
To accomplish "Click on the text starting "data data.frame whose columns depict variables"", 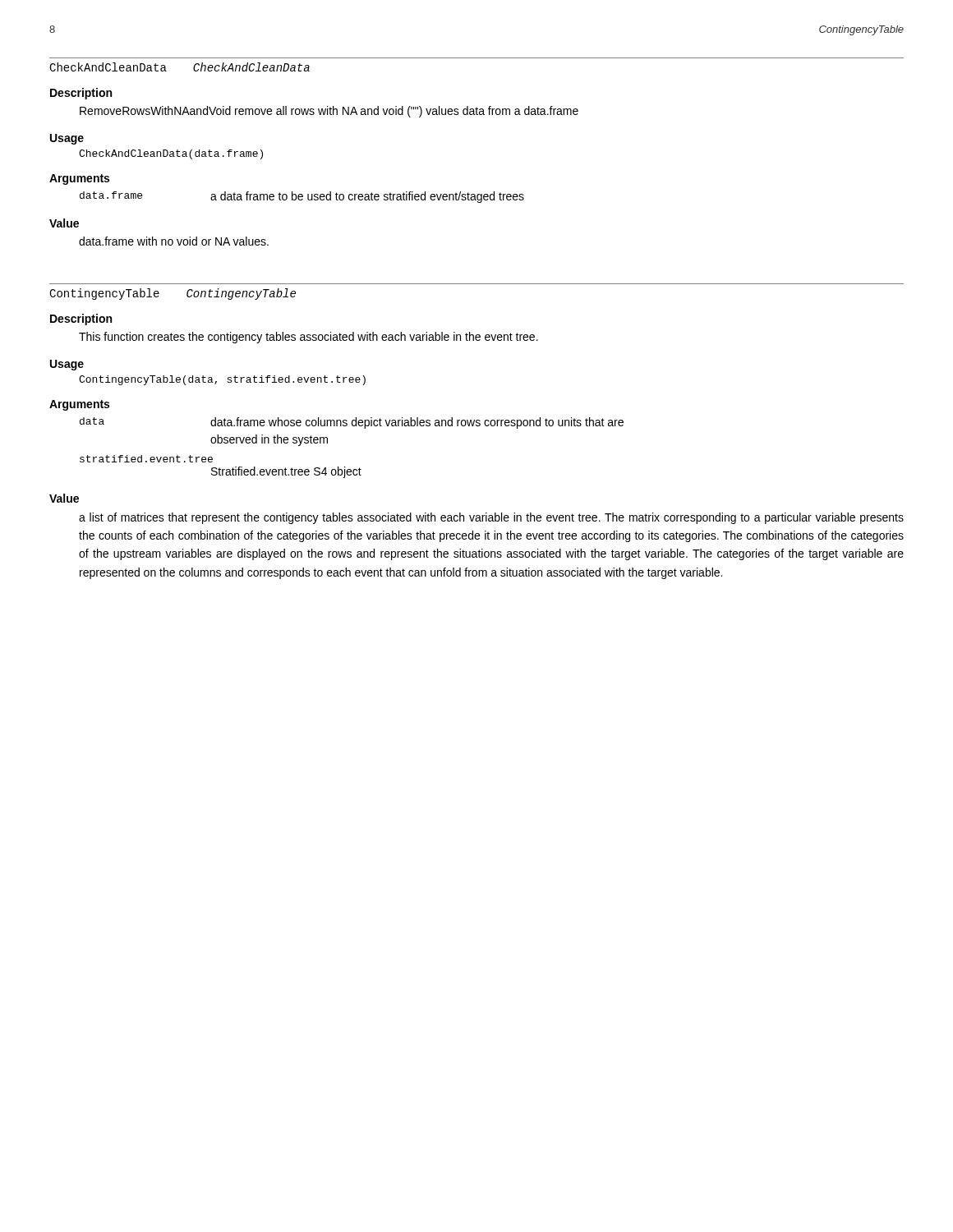I will click(491, 431).
